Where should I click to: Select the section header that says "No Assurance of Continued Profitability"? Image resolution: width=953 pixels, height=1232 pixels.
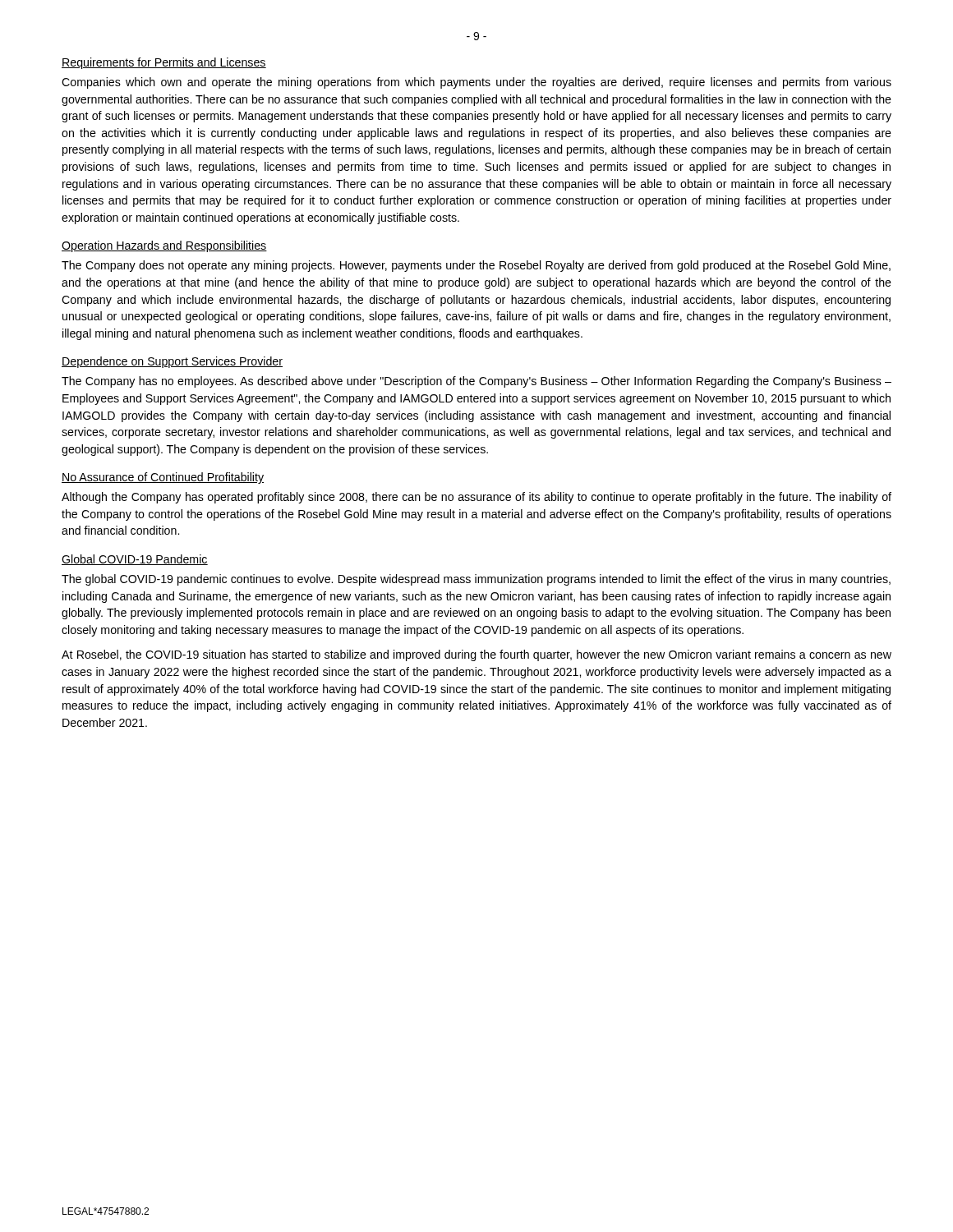coord(163,477)
